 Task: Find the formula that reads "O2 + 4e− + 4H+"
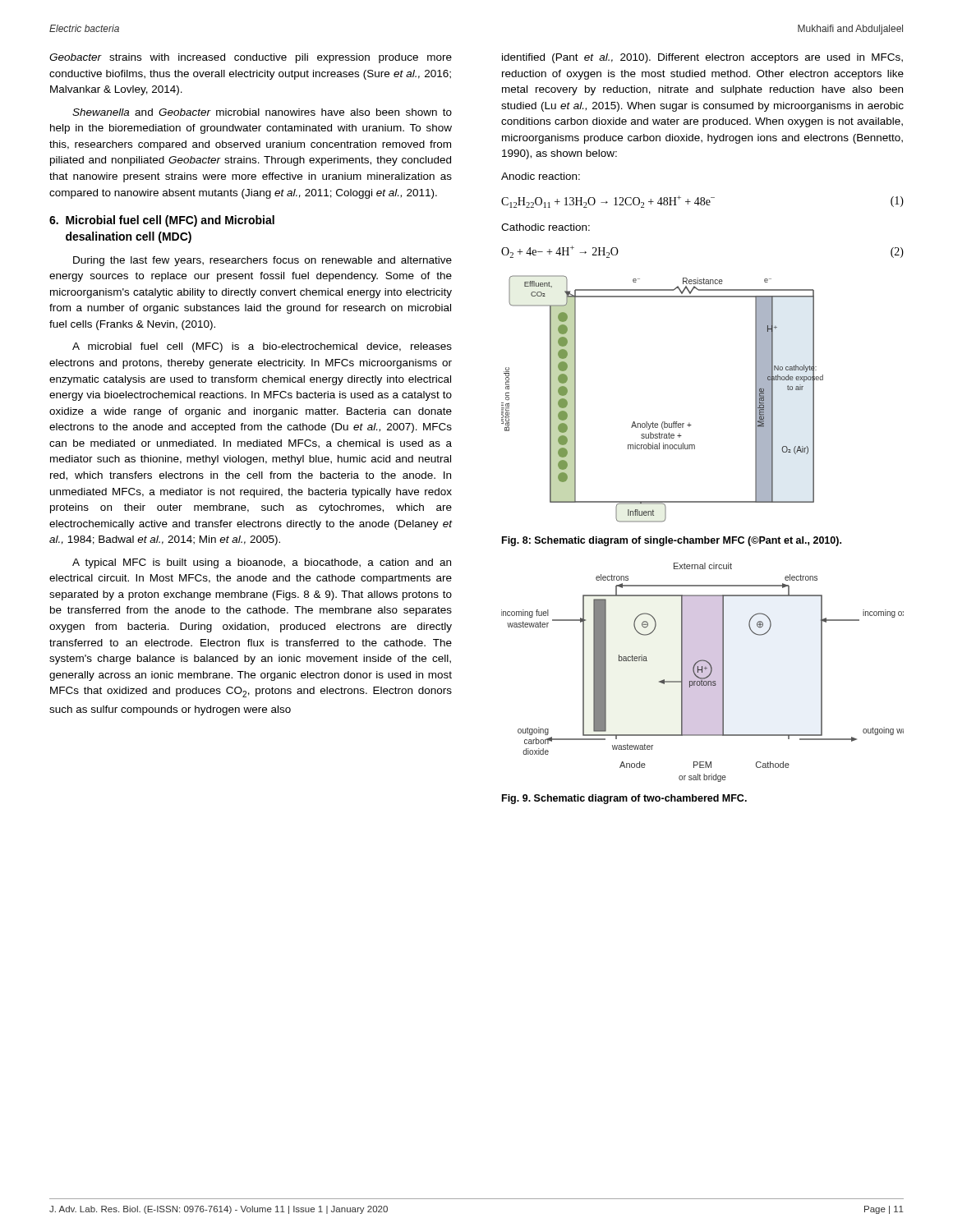[557, 252]
